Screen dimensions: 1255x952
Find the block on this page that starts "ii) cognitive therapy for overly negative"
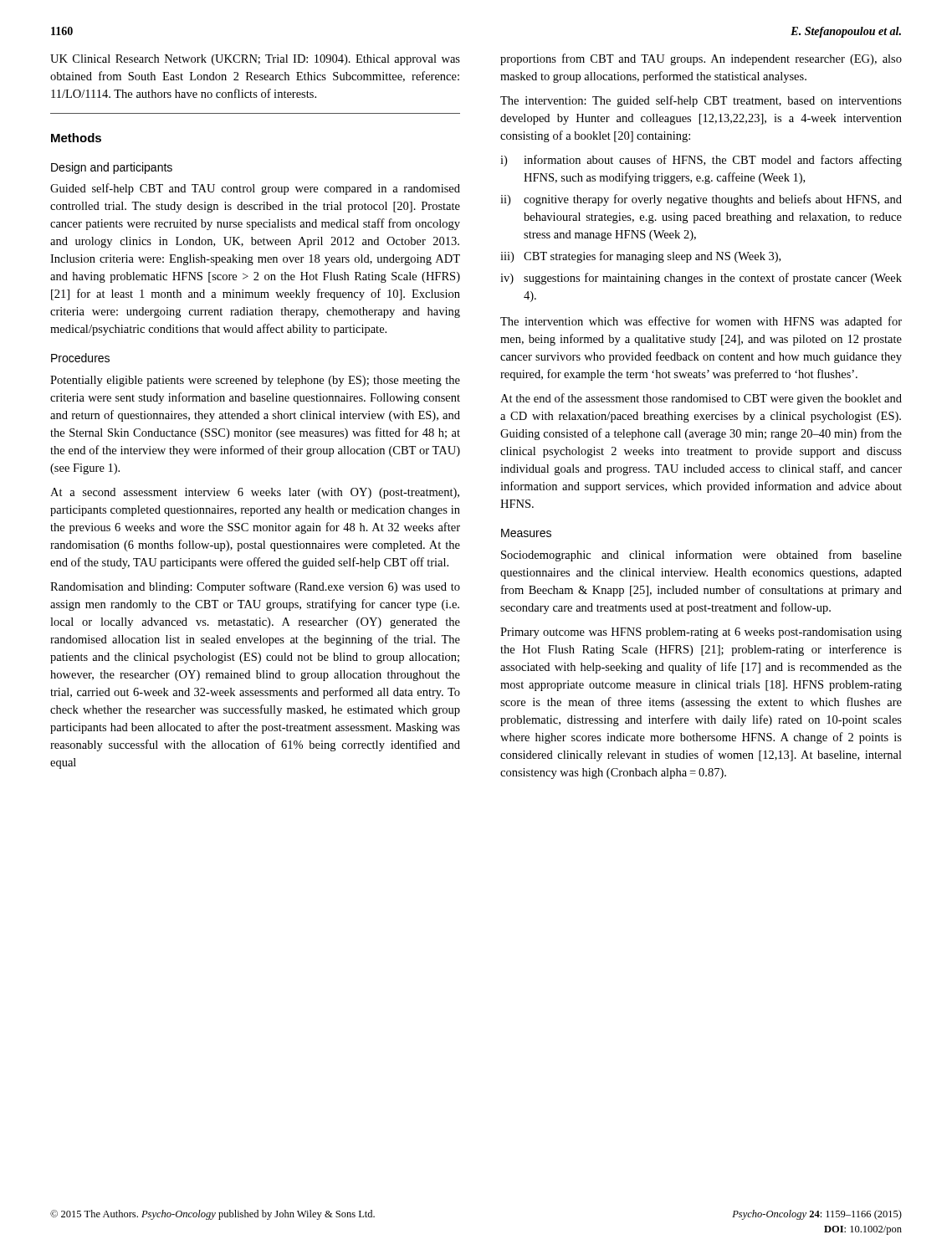click(701, 217)
